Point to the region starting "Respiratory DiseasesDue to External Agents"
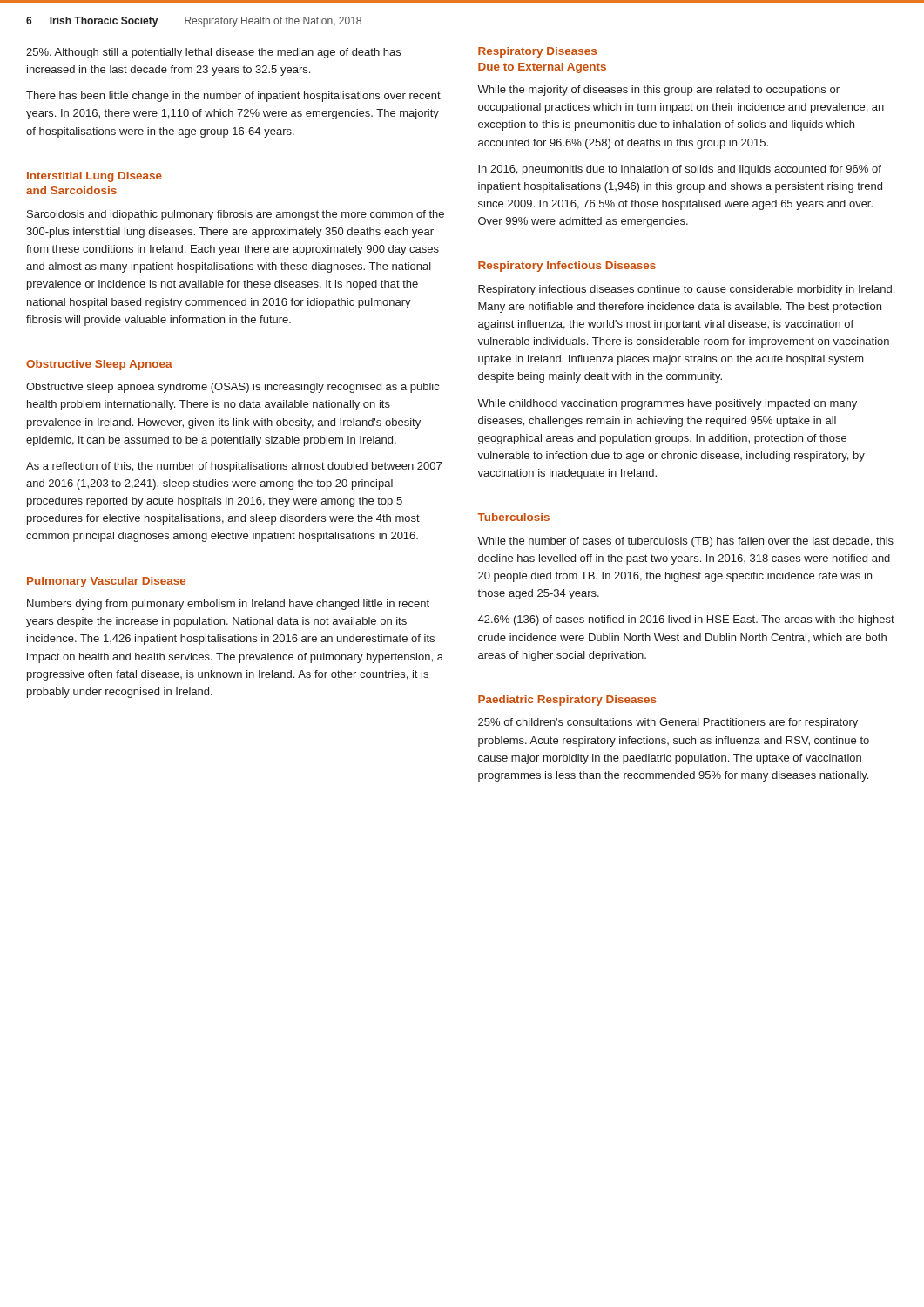The height and width of the screenshot is (1307, 924). 542,59
